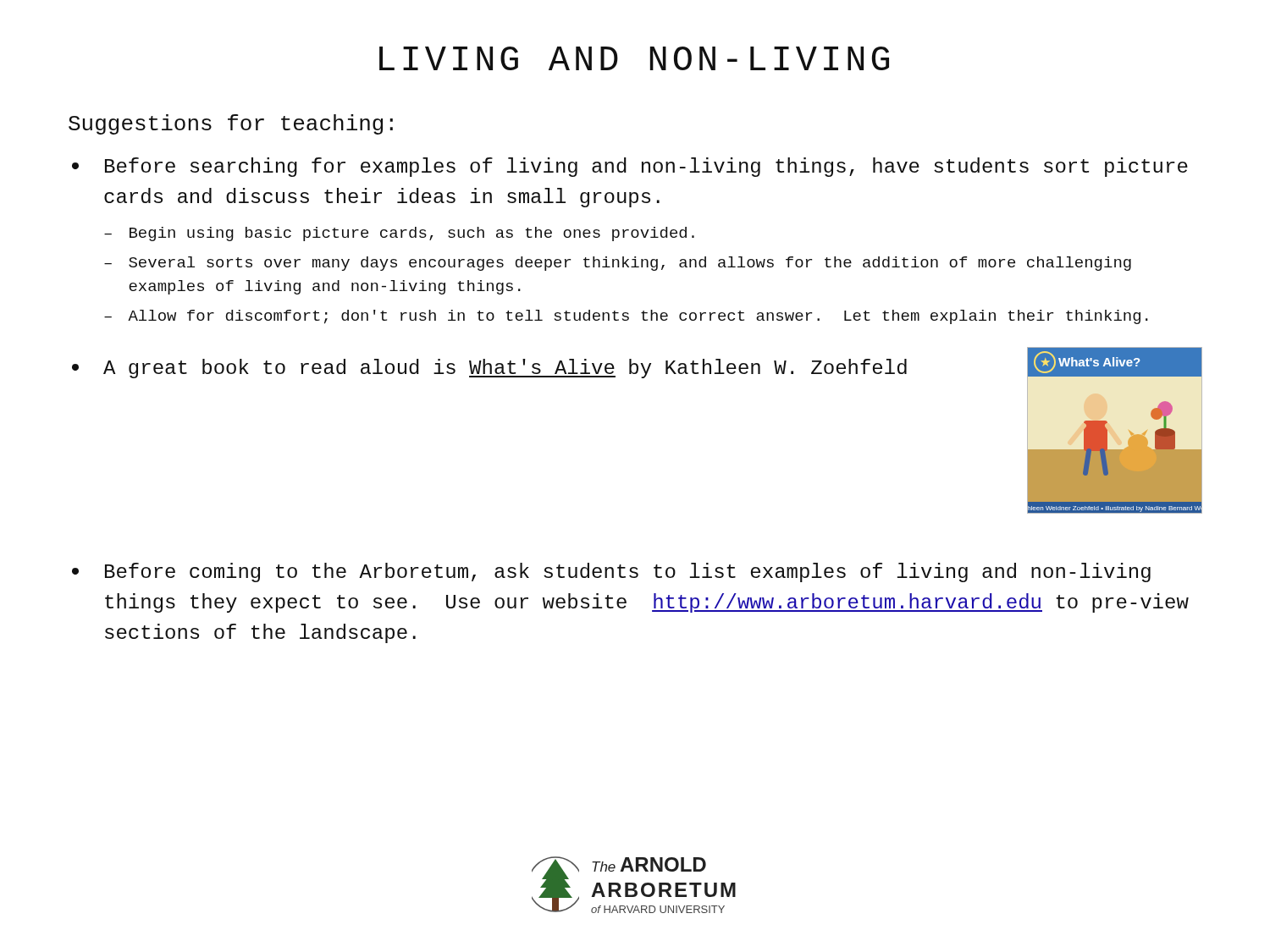Screen dimensions: 952x1270
Task: Locate the logo
Action: pos(635,884)
